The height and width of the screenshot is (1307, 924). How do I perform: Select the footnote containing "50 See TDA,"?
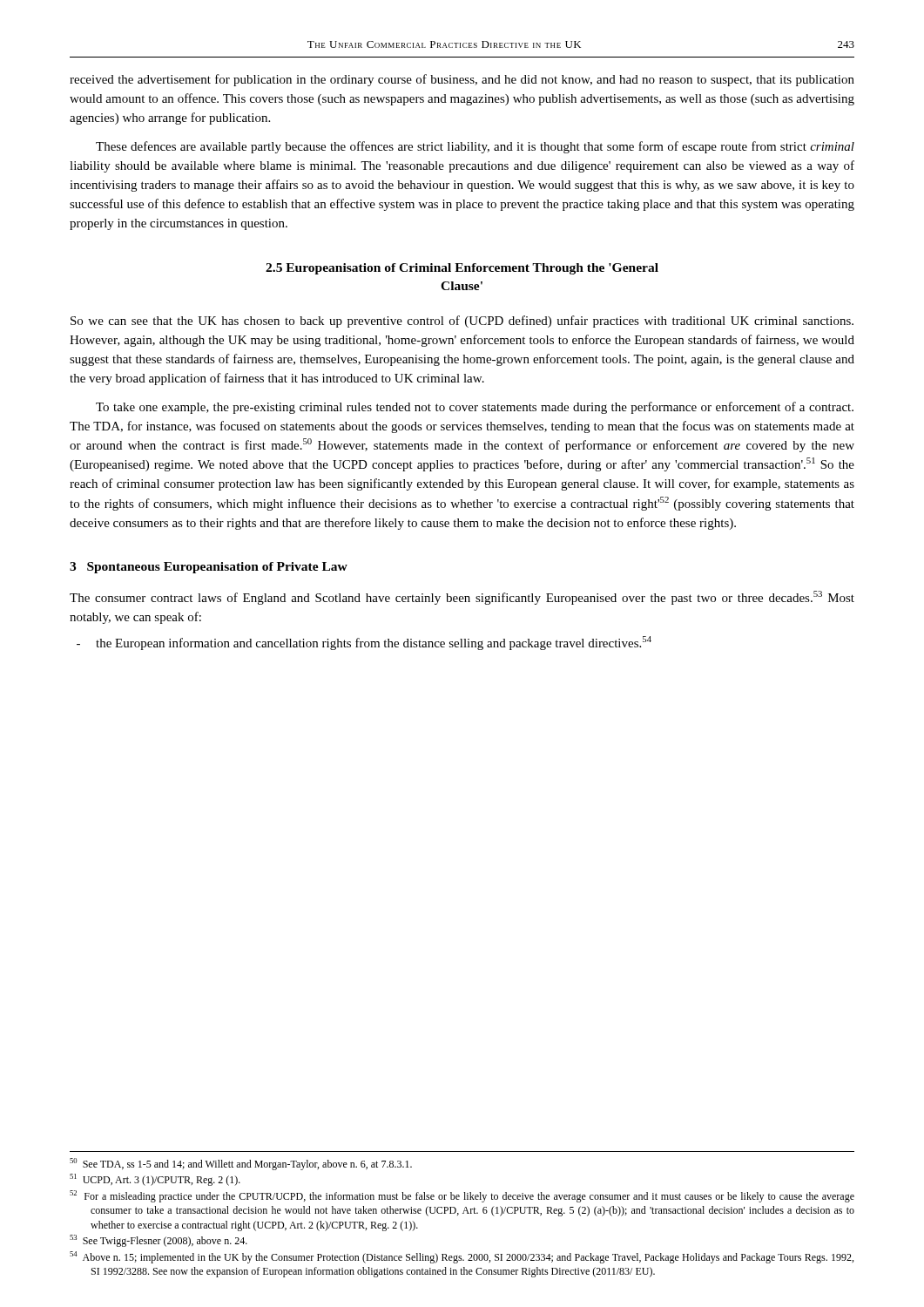462,1218
